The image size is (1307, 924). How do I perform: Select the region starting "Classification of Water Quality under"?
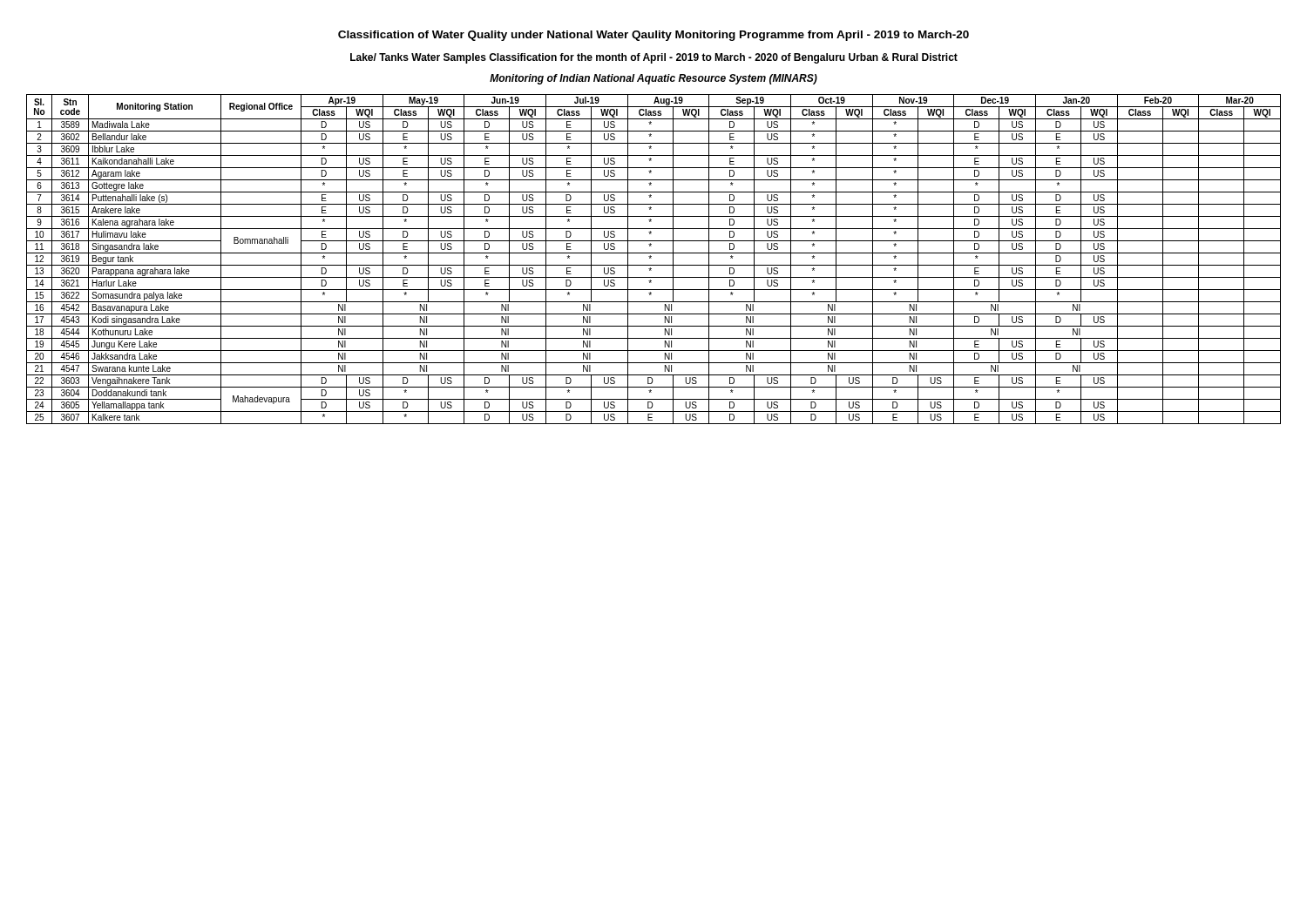[x=654, y=34]
